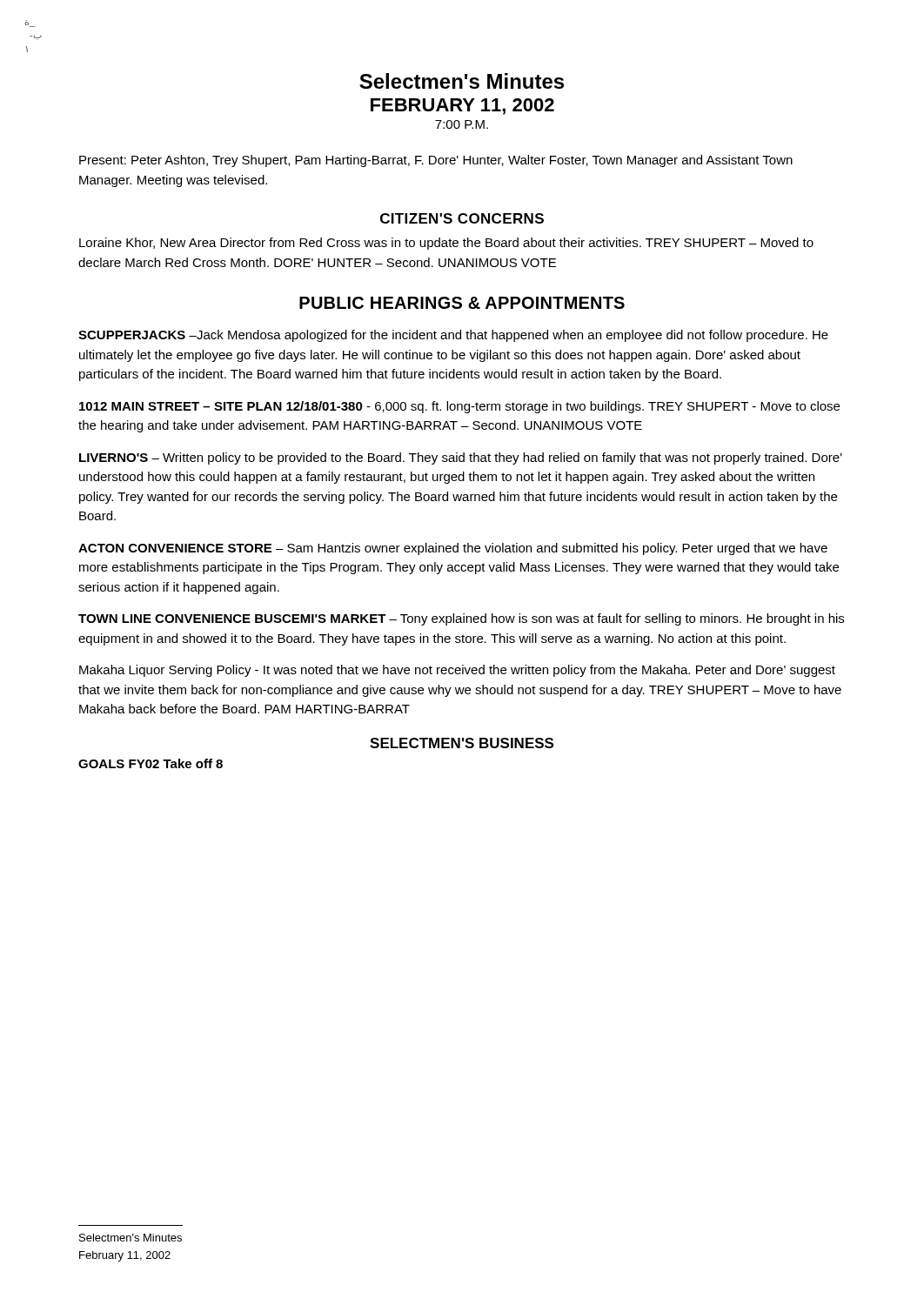This screenshot has height=1305, width=924.
Task: Where is the passage that starts "LIVERNO'S – Written policy"?
Action: tap(460, 486)
